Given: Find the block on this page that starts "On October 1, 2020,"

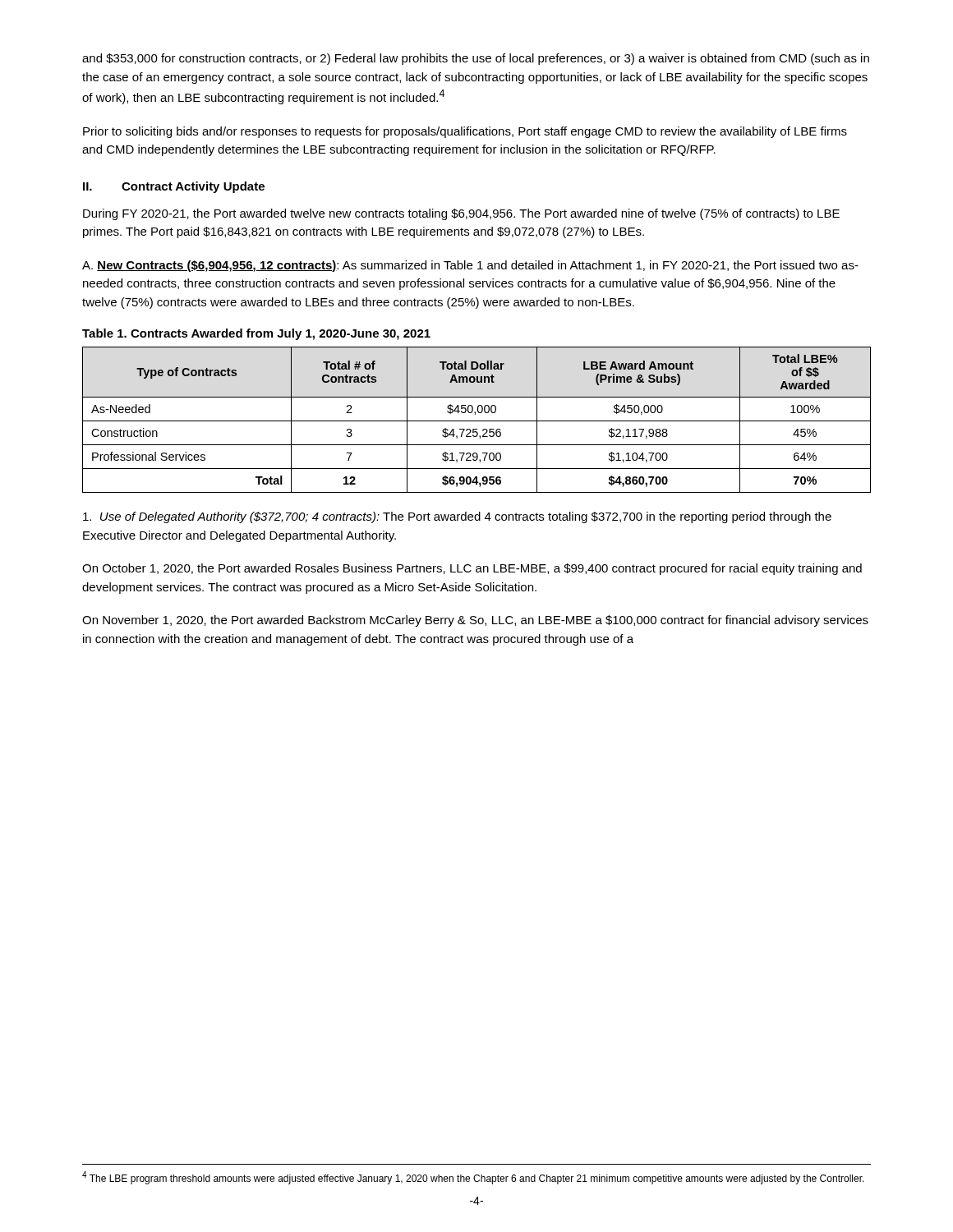Looking at the screenshot, I should [x=472, y=577].
